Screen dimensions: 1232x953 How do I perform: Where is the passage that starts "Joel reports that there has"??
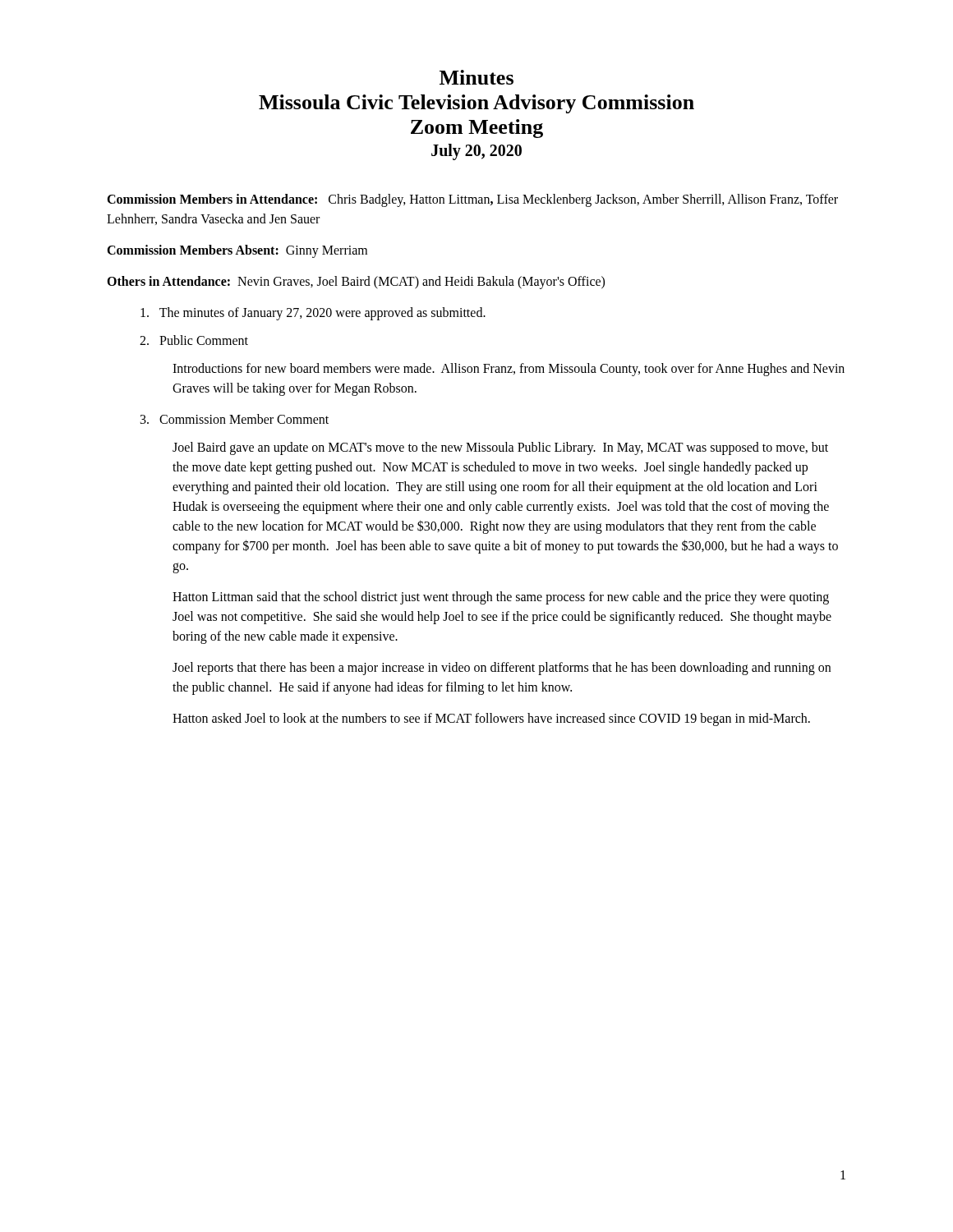pos(502,677)
